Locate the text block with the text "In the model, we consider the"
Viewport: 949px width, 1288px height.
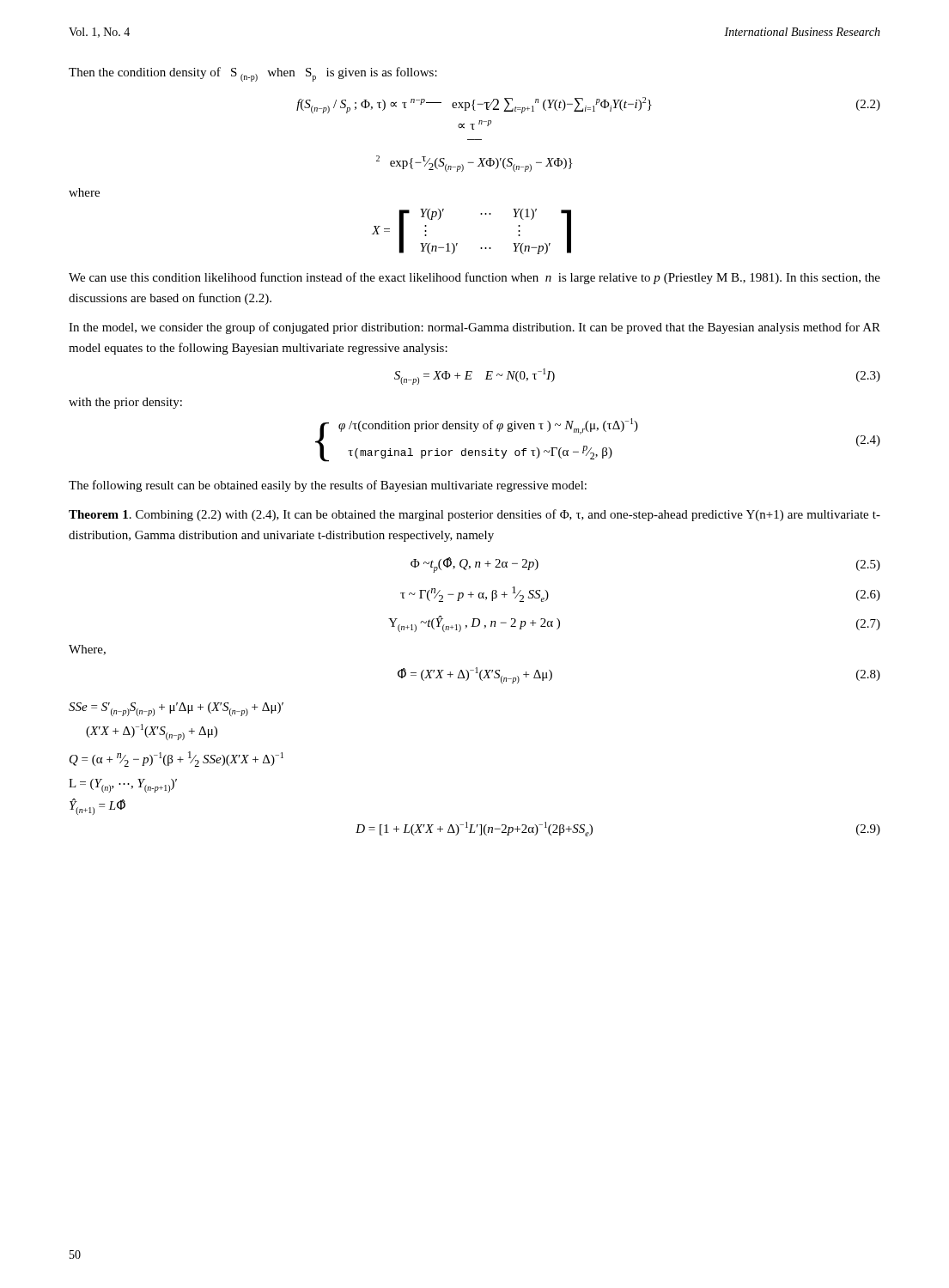click(x=474, y=337)
